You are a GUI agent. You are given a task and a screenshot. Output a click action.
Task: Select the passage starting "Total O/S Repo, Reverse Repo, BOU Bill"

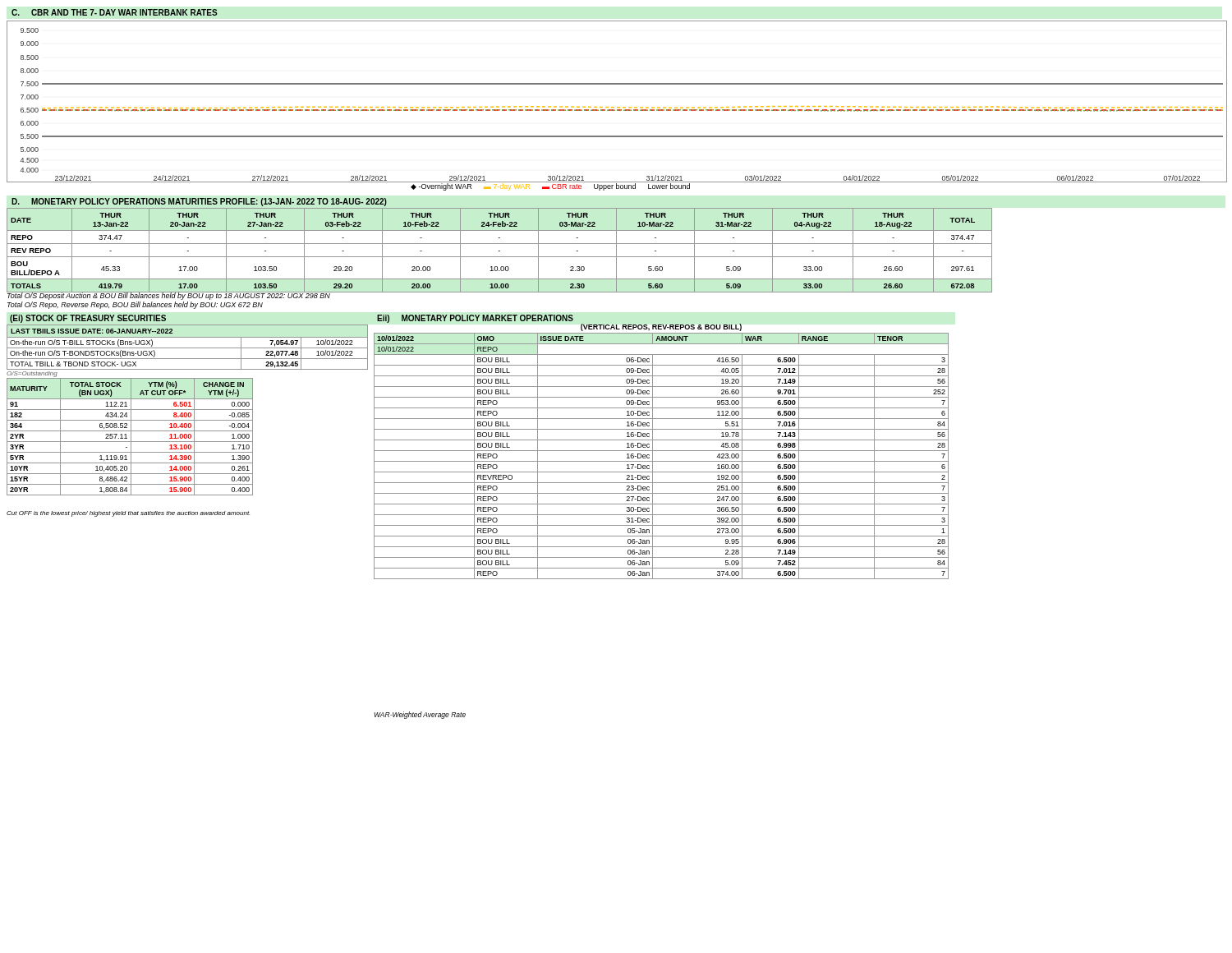(x=135, y=305)
